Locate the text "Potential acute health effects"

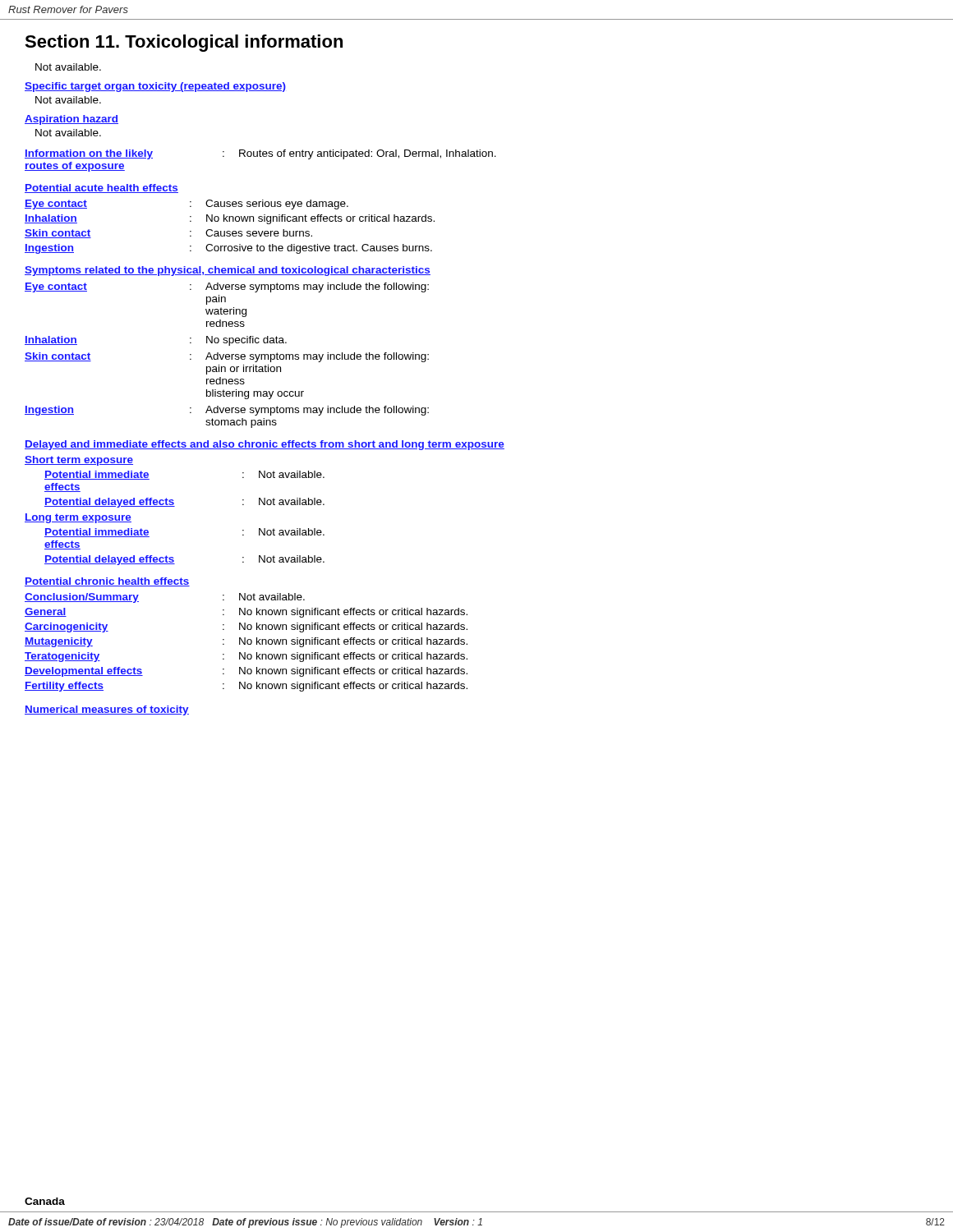tap(101, 188)
